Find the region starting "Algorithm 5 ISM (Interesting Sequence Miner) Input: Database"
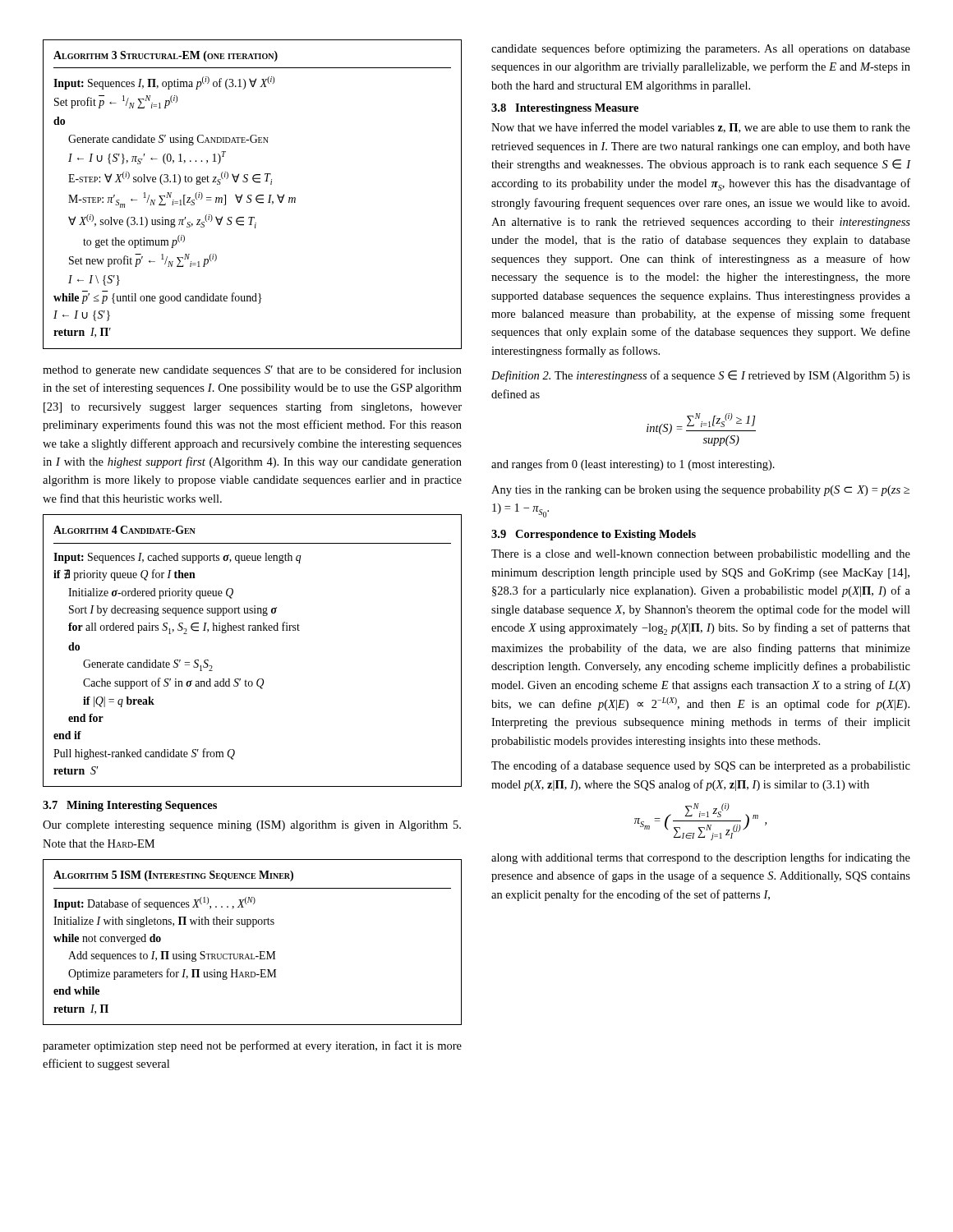The width and height of the screenshot is (953, 1232). tap(252, 942)
